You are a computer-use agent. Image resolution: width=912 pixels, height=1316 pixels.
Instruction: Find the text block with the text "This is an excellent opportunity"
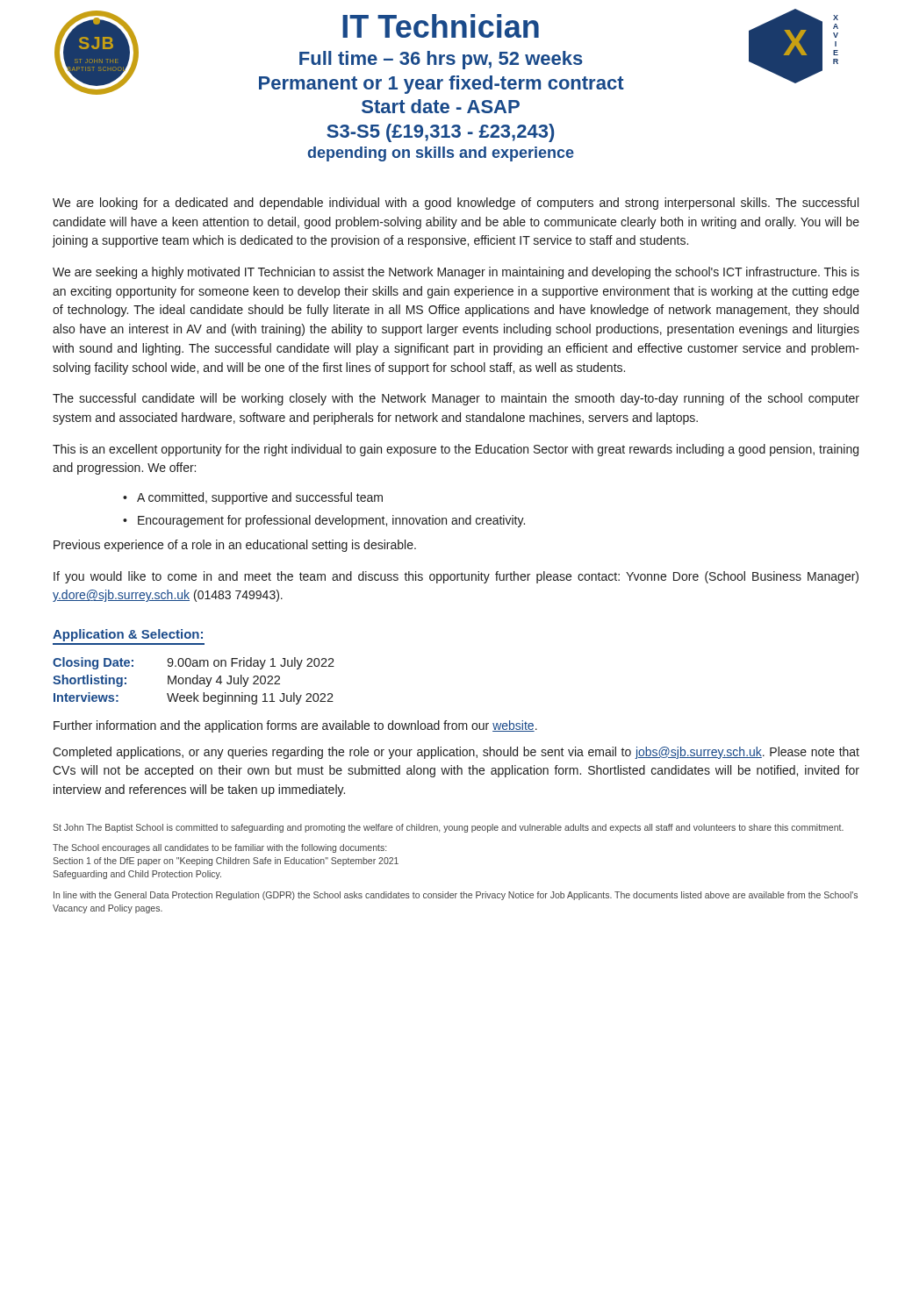click(x=456, y=458)
